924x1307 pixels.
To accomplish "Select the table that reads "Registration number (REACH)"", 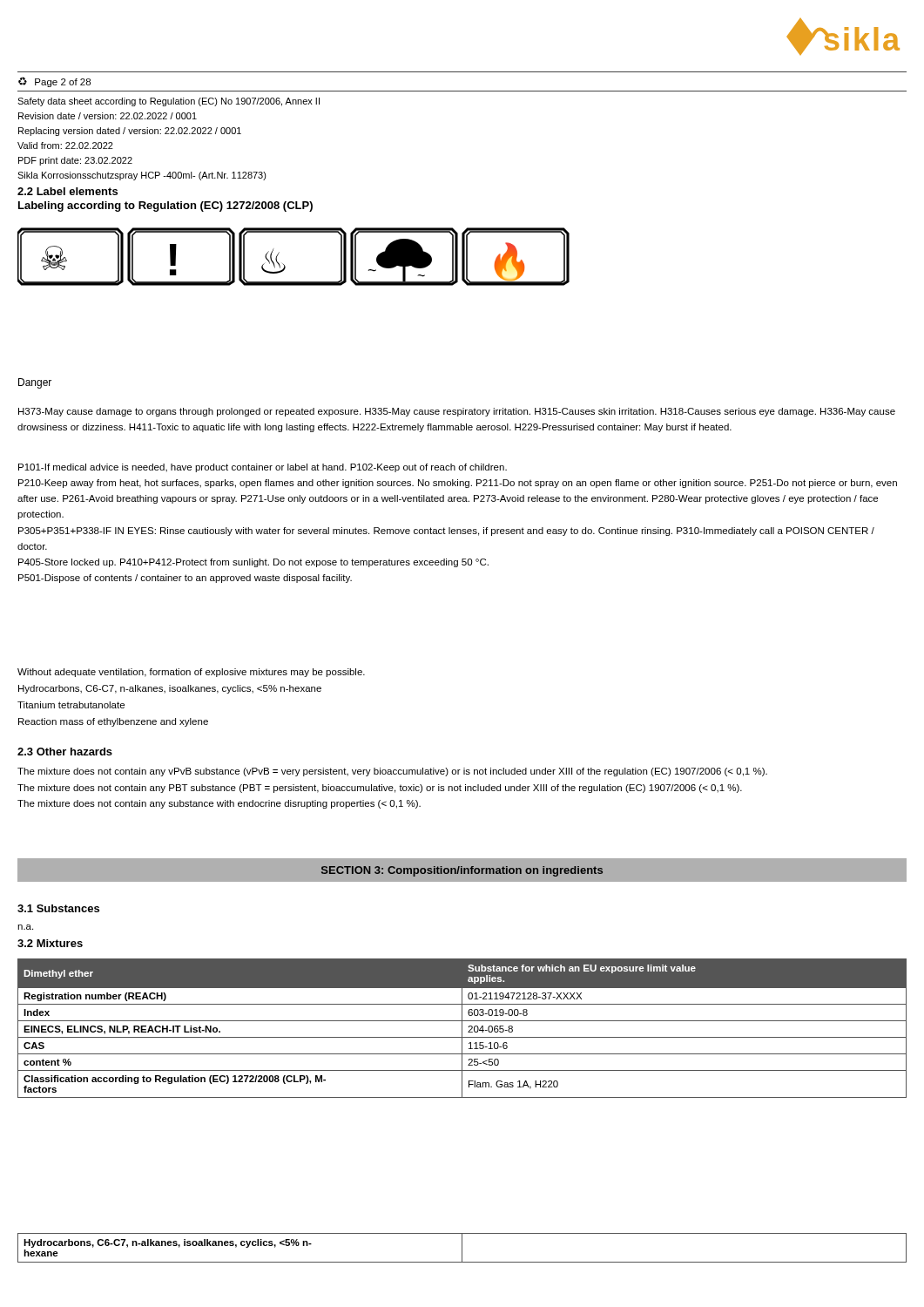I will point(462,1028).
